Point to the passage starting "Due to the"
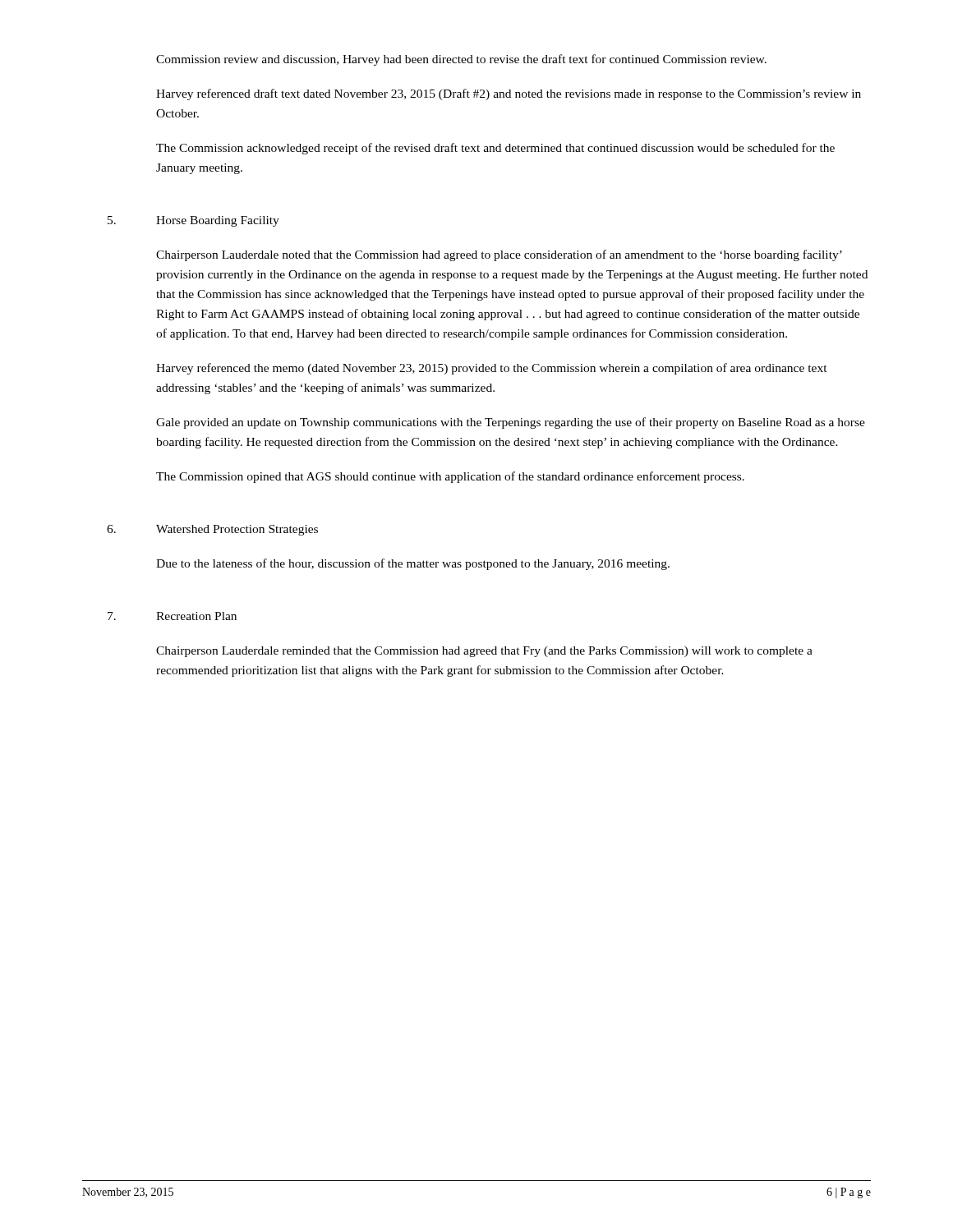This screenshot has height=1232, width=953. tap(413, 563)
